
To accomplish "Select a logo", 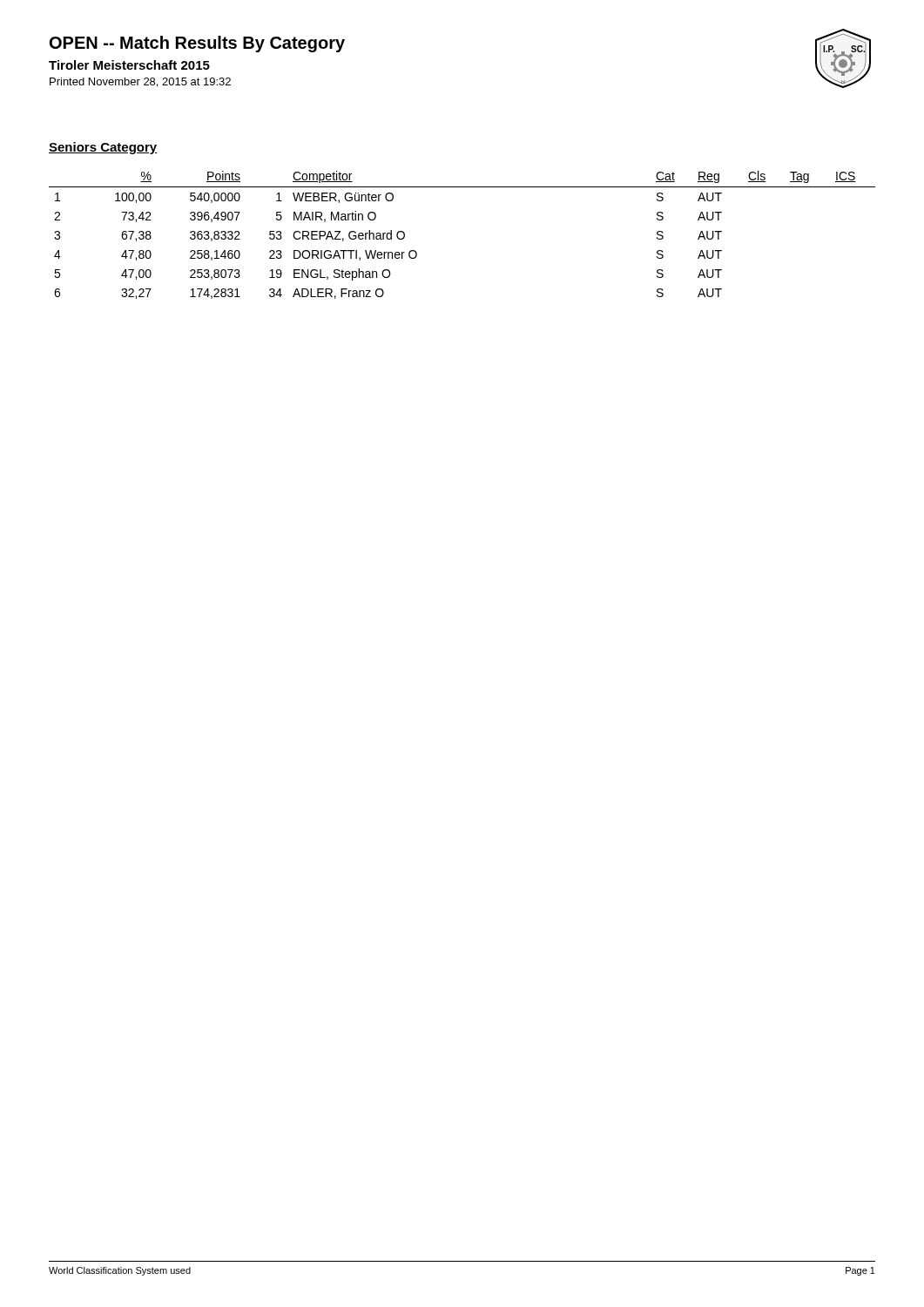I will click(x=843, y=58).
